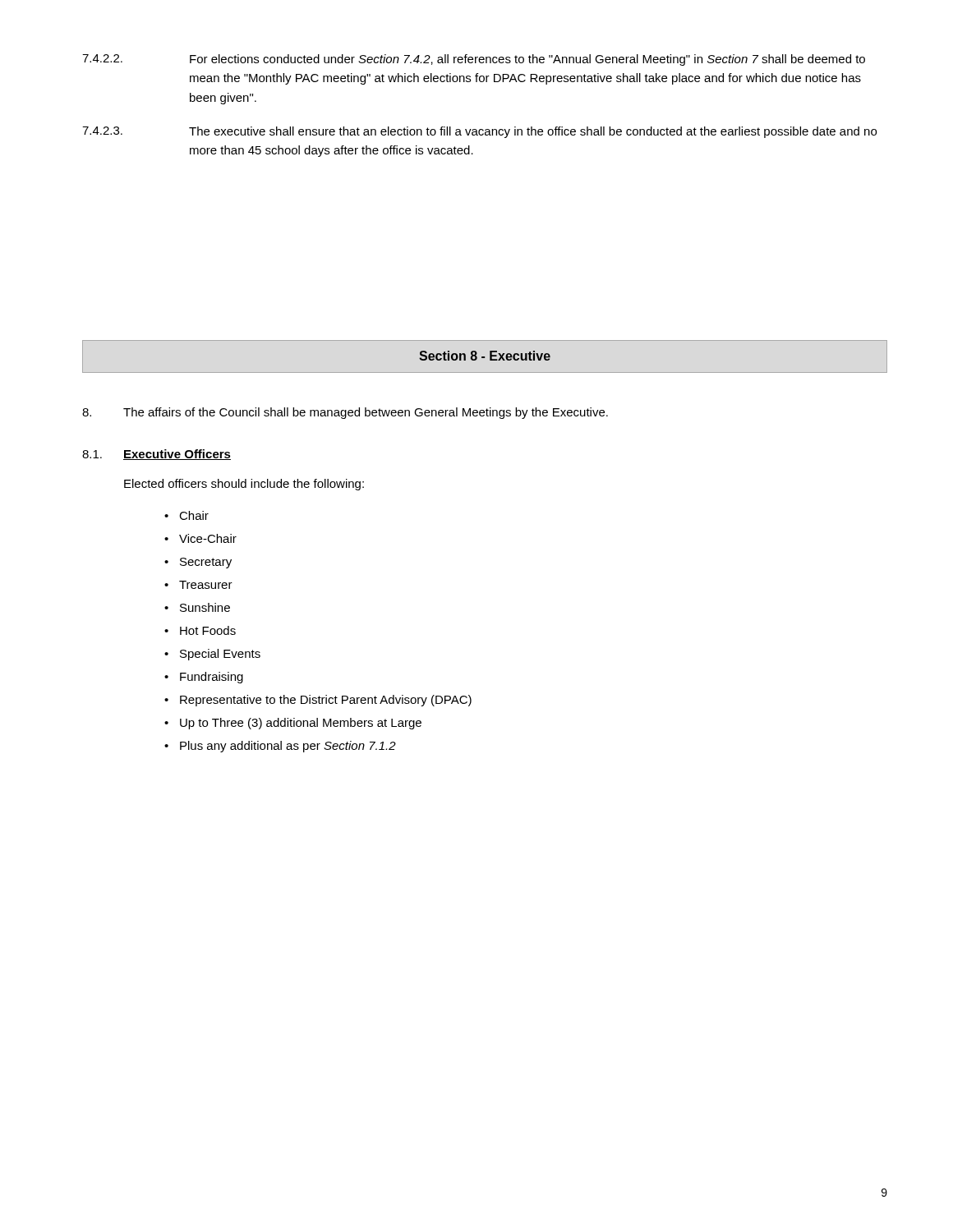Find the passage starting "Up to Three (3)"
The width and height of the screenshot is (953, 1232).
point(301,722)
